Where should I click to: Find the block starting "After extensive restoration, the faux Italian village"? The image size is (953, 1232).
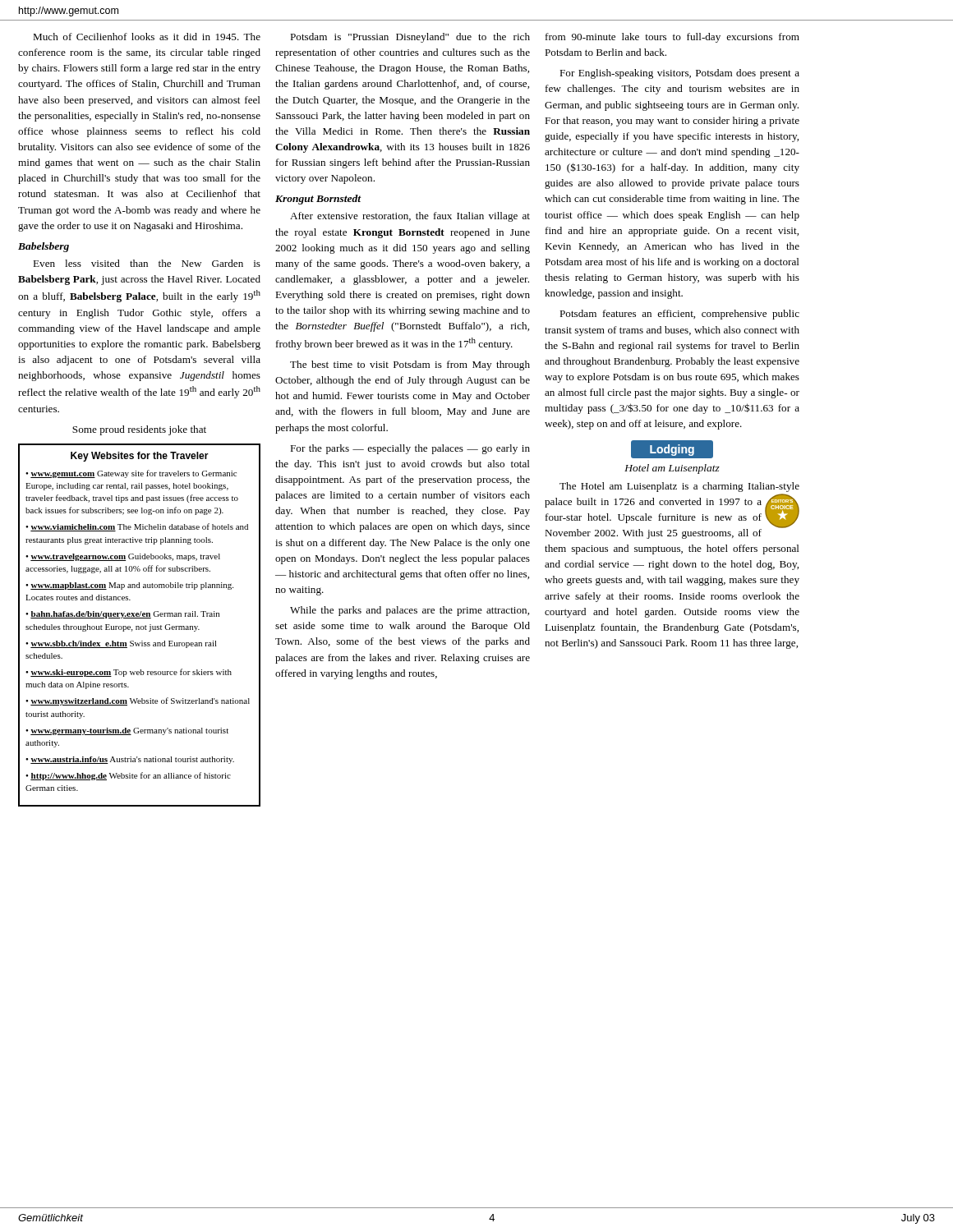point(403,444)
